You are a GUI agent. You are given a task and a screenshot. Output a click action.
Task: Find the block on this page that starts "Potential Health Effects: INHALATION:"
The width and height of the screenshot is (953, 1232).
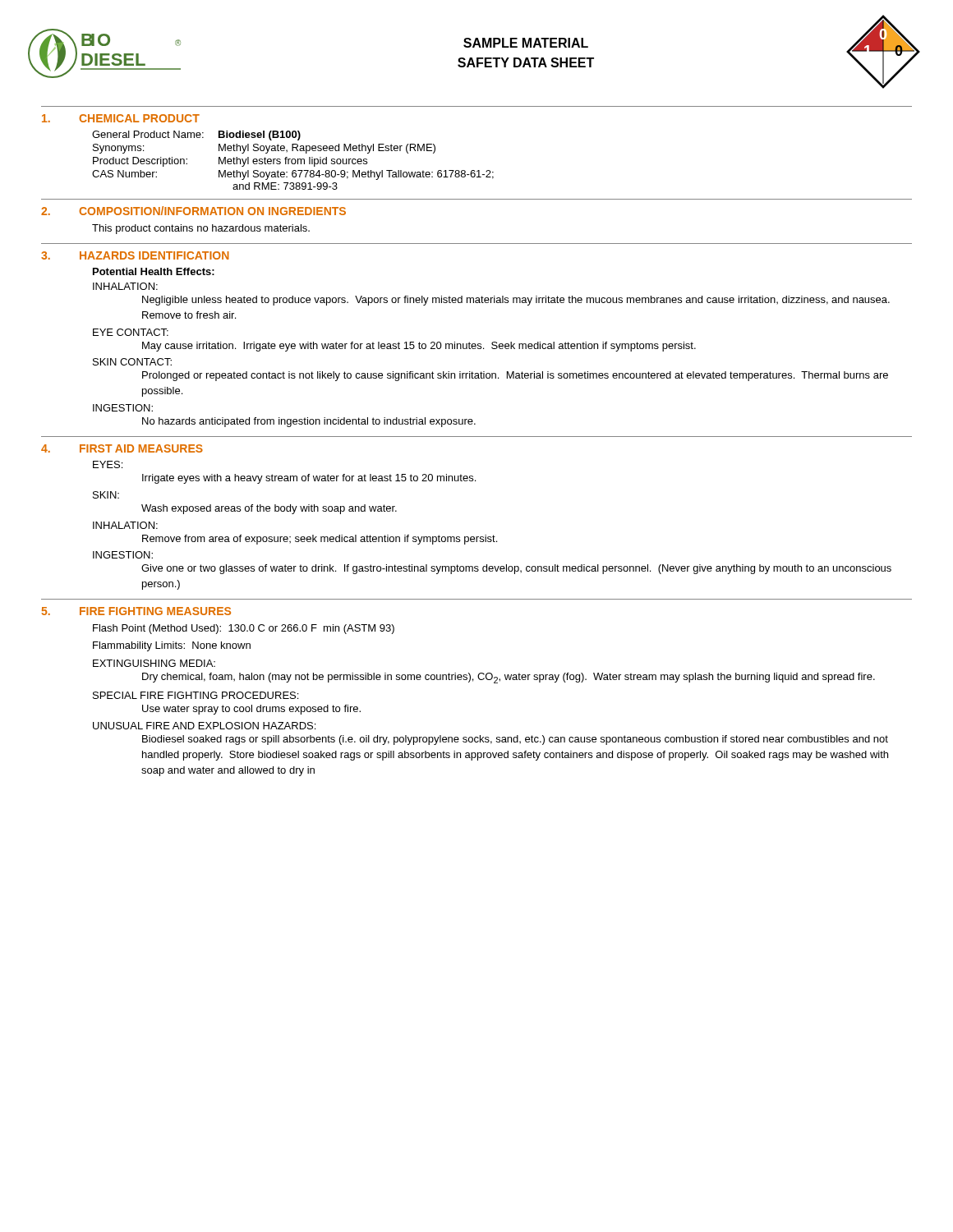tap(502, 347)
